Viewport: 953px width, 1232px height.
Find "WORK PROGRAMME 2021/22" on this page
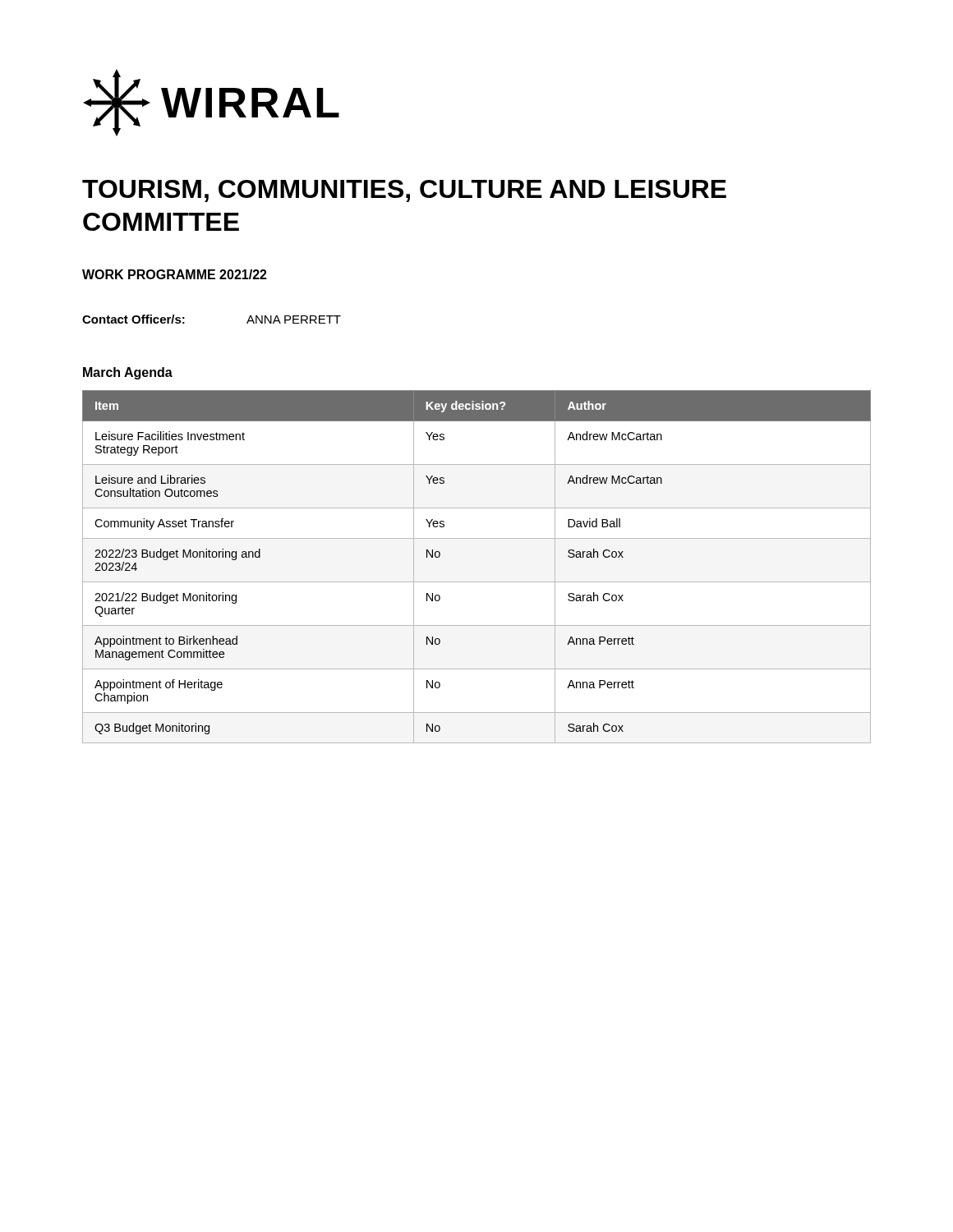tap(175, 275)
